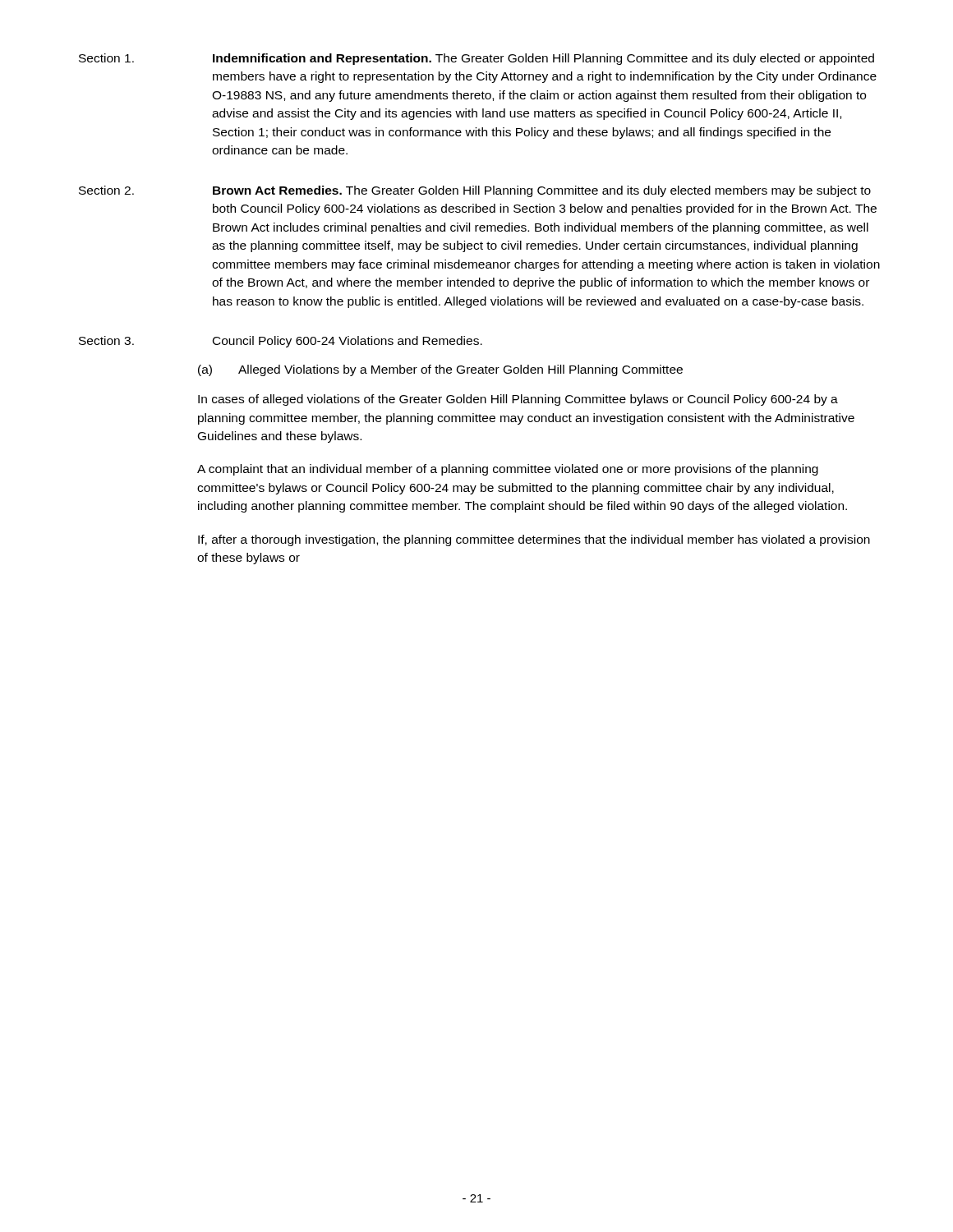
Task: Where is the passage that starts "Section 2. Brown Act Remedies. The"?
Action: 481,246
